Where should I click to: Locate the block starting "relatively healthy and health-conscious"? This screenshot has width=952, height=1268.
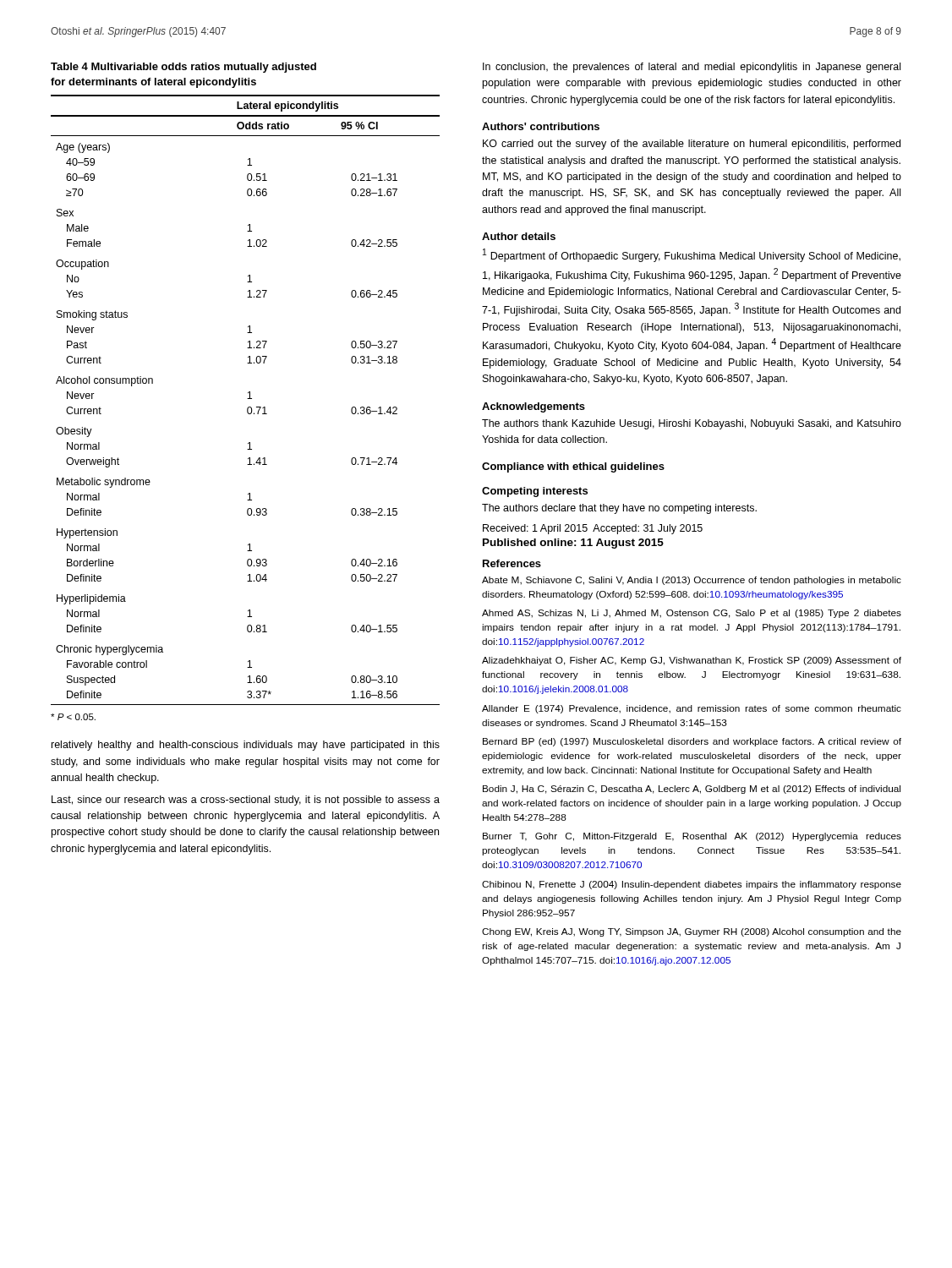point(245,761)
